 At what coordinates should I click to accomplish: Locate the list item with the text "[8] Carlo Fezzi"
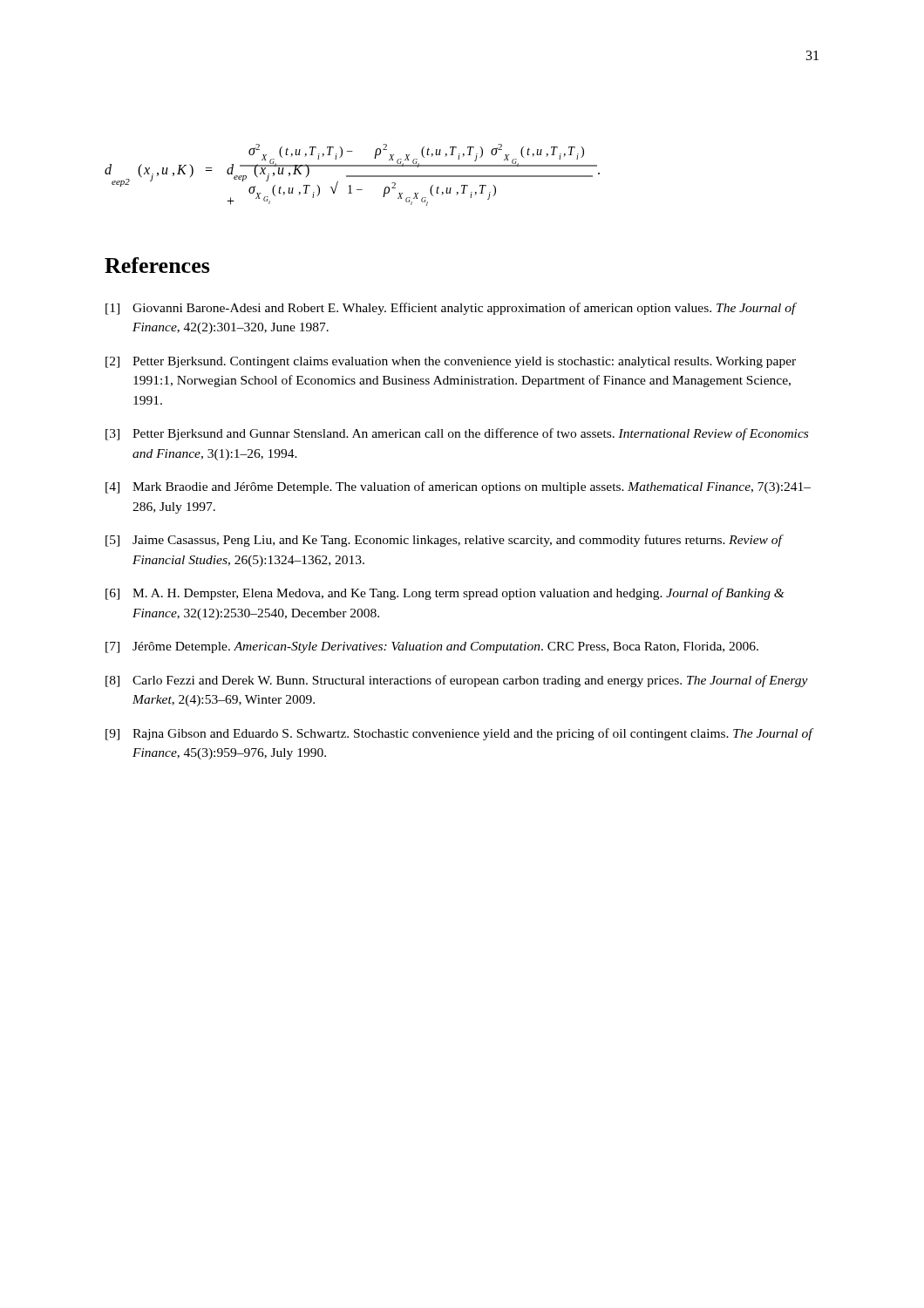click(462, 690)
